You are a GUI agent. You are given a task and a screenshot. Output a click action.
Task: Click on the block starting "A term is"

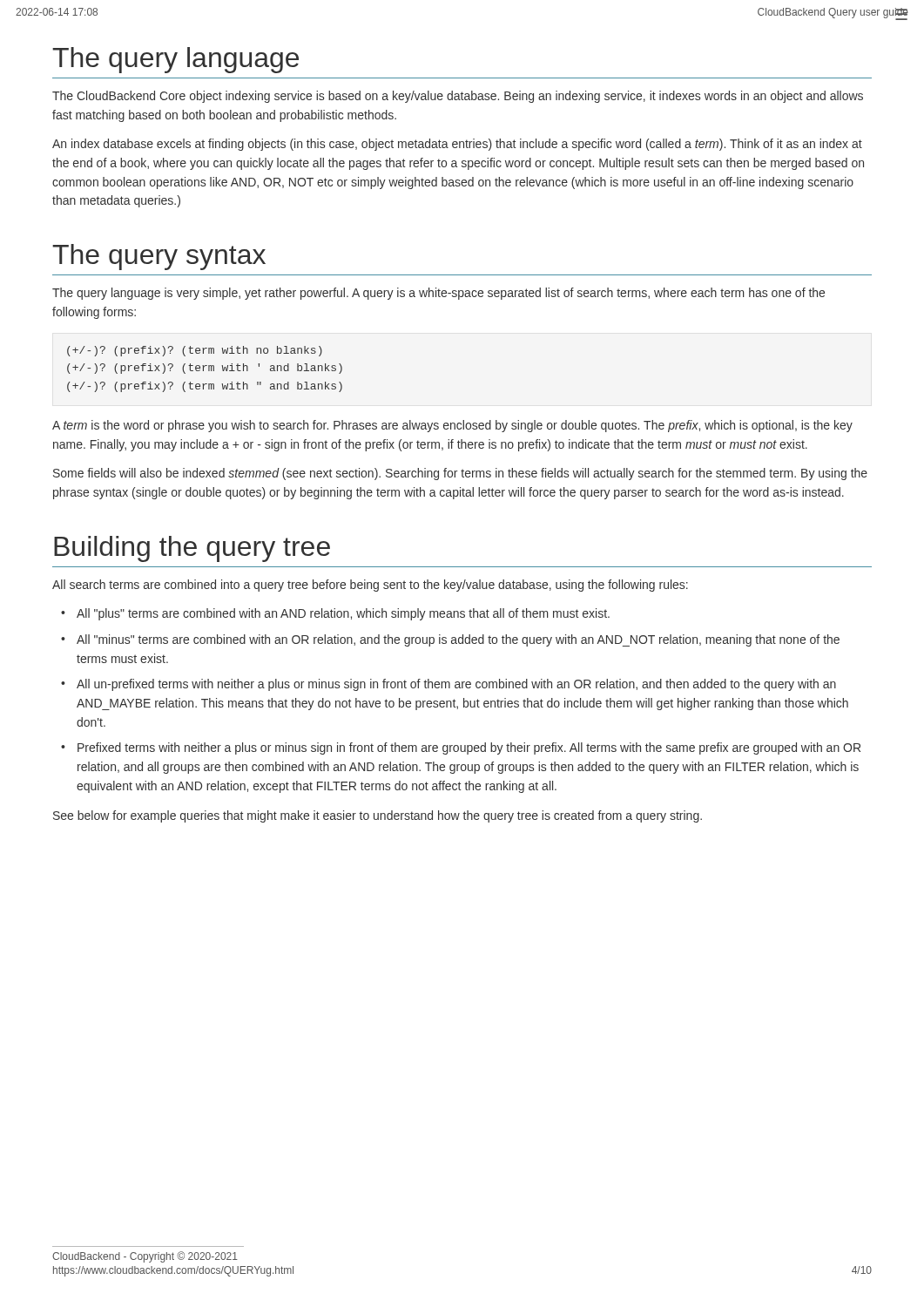pos(452,435)
